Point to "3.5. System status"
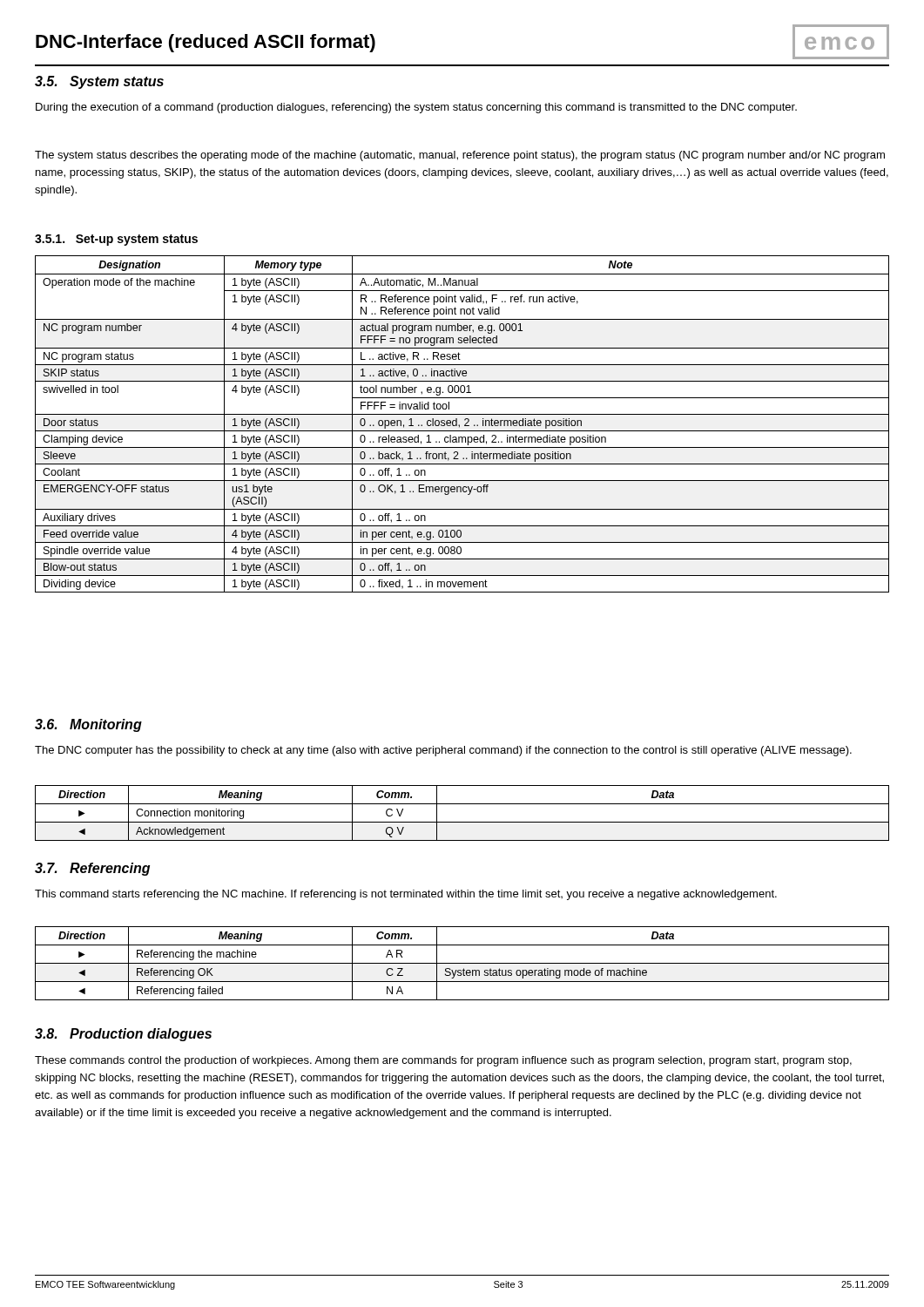 click(100, 81)
